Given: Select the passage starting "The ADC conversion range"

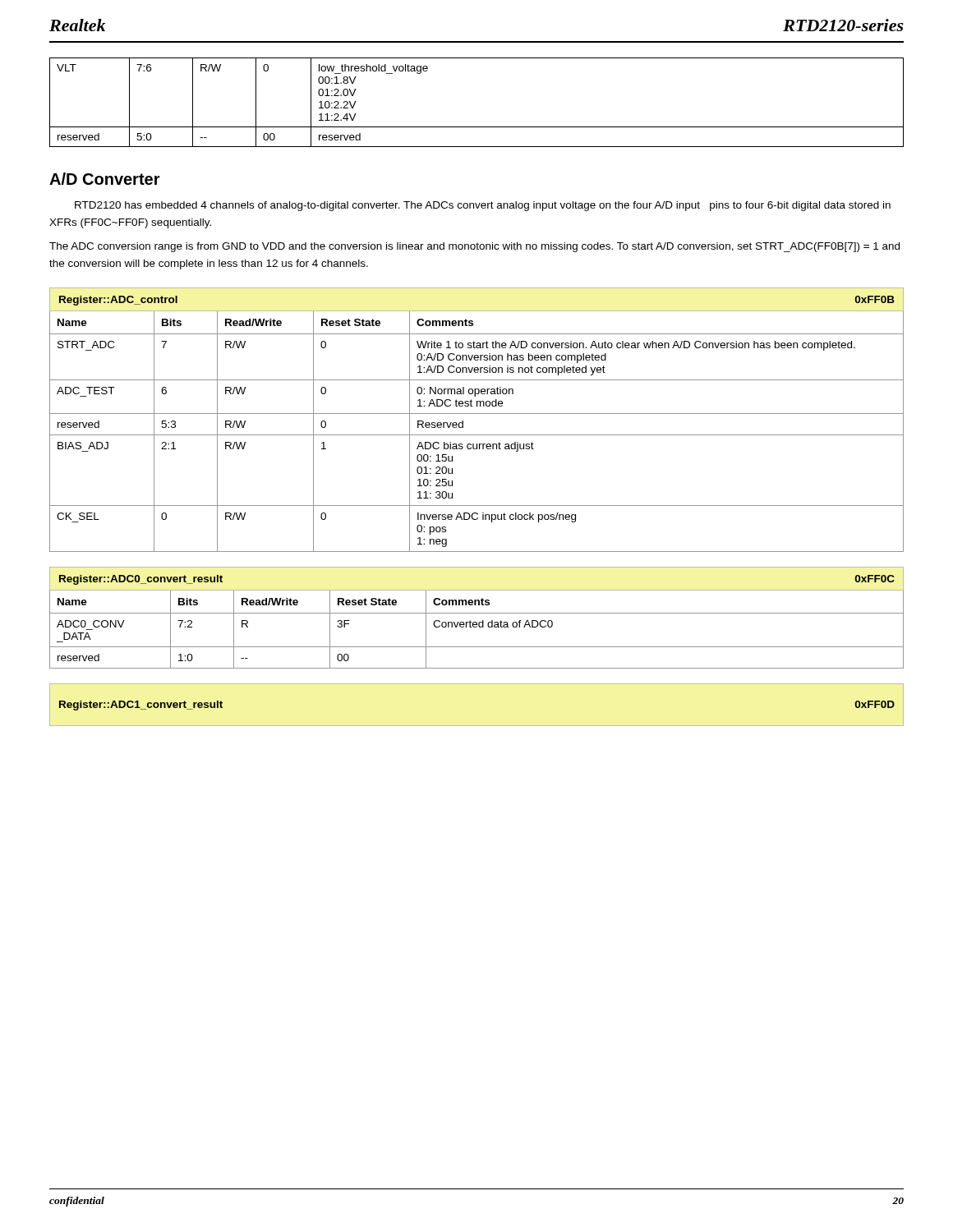Looking at the screenshot, I should tap(476, 254).
